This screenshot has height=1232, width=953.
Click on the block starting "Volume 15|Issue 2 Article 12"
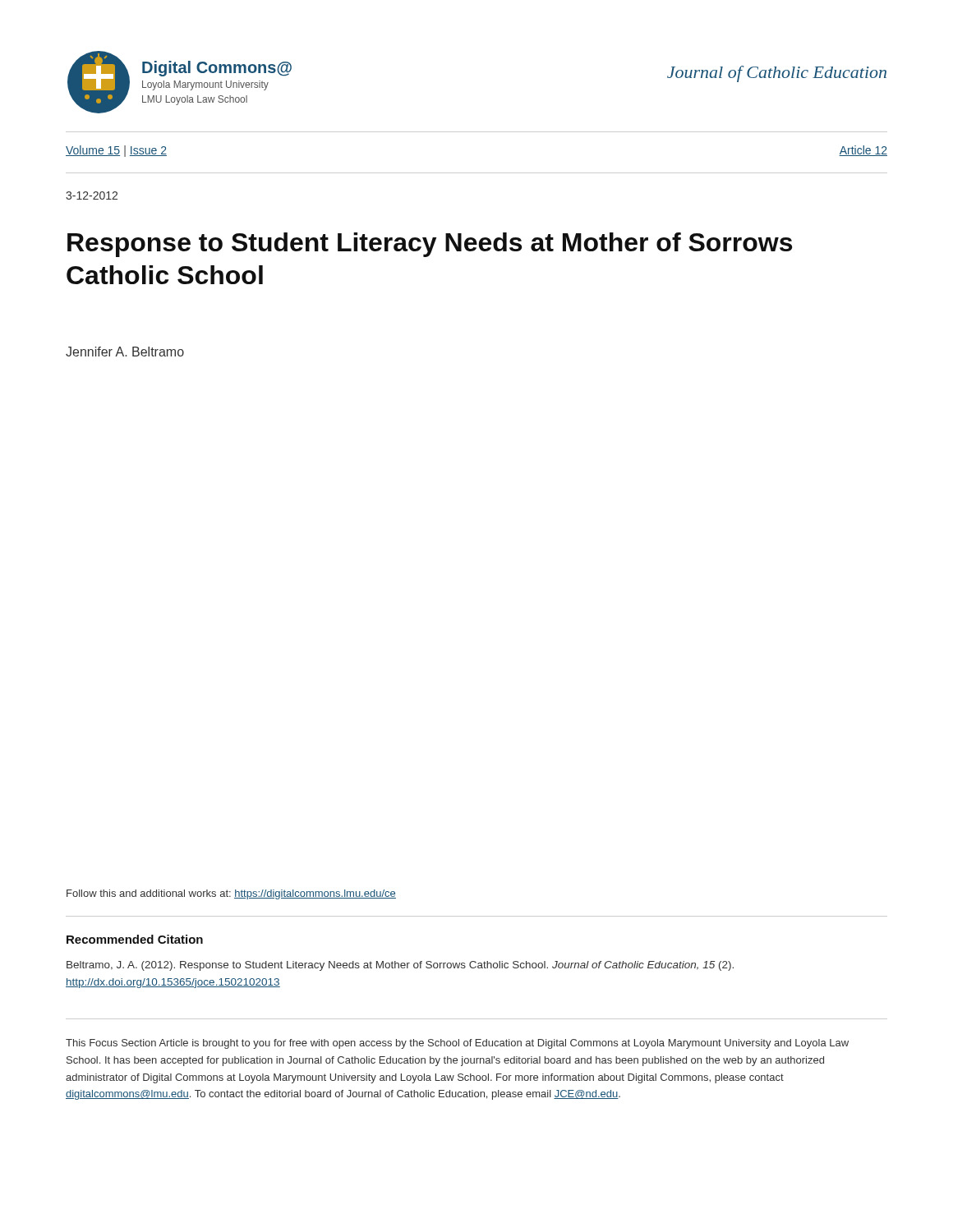coord(124,151)
